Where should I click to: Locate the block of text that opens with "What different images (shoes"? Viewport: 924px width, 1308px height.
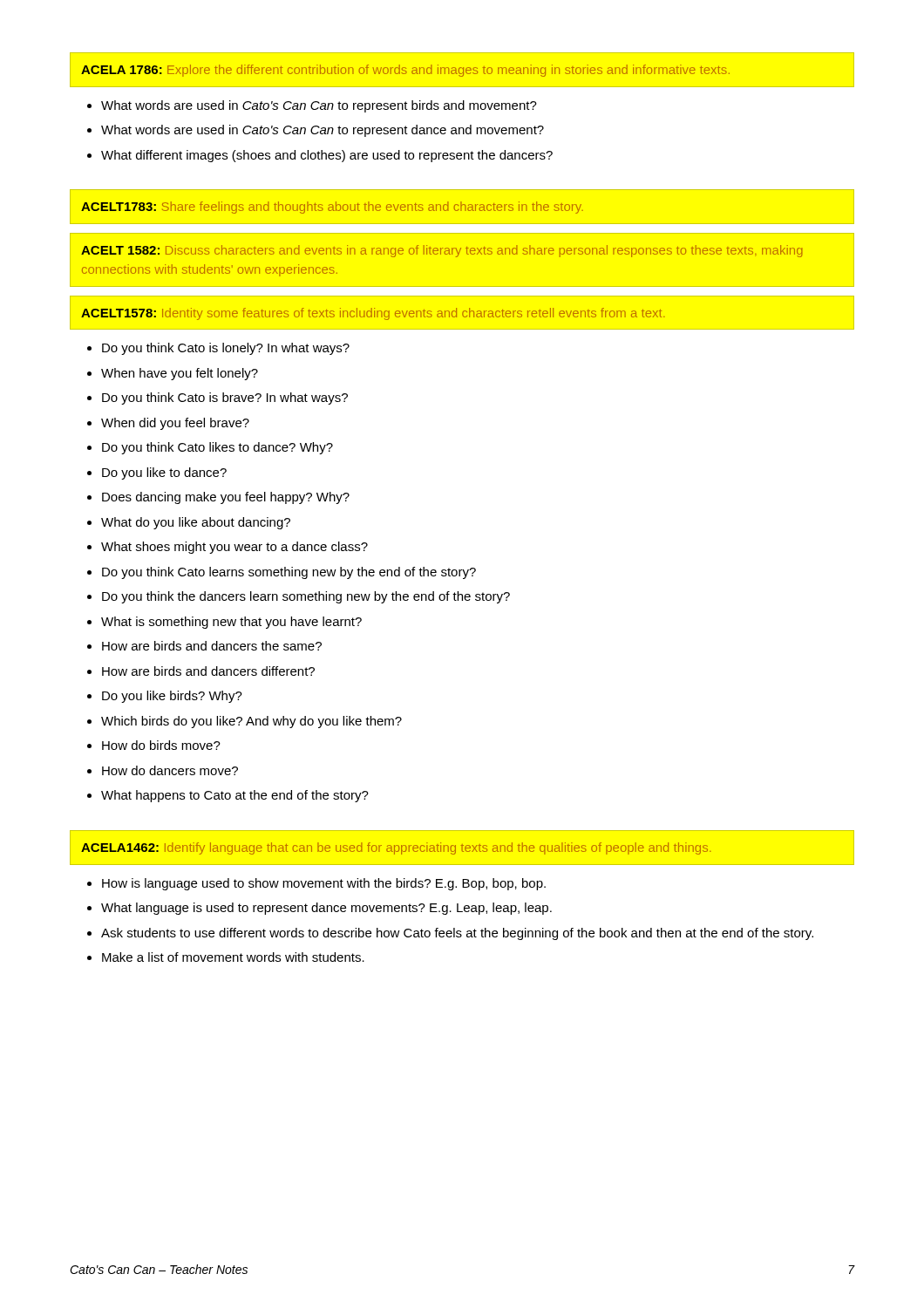[462, 155]
